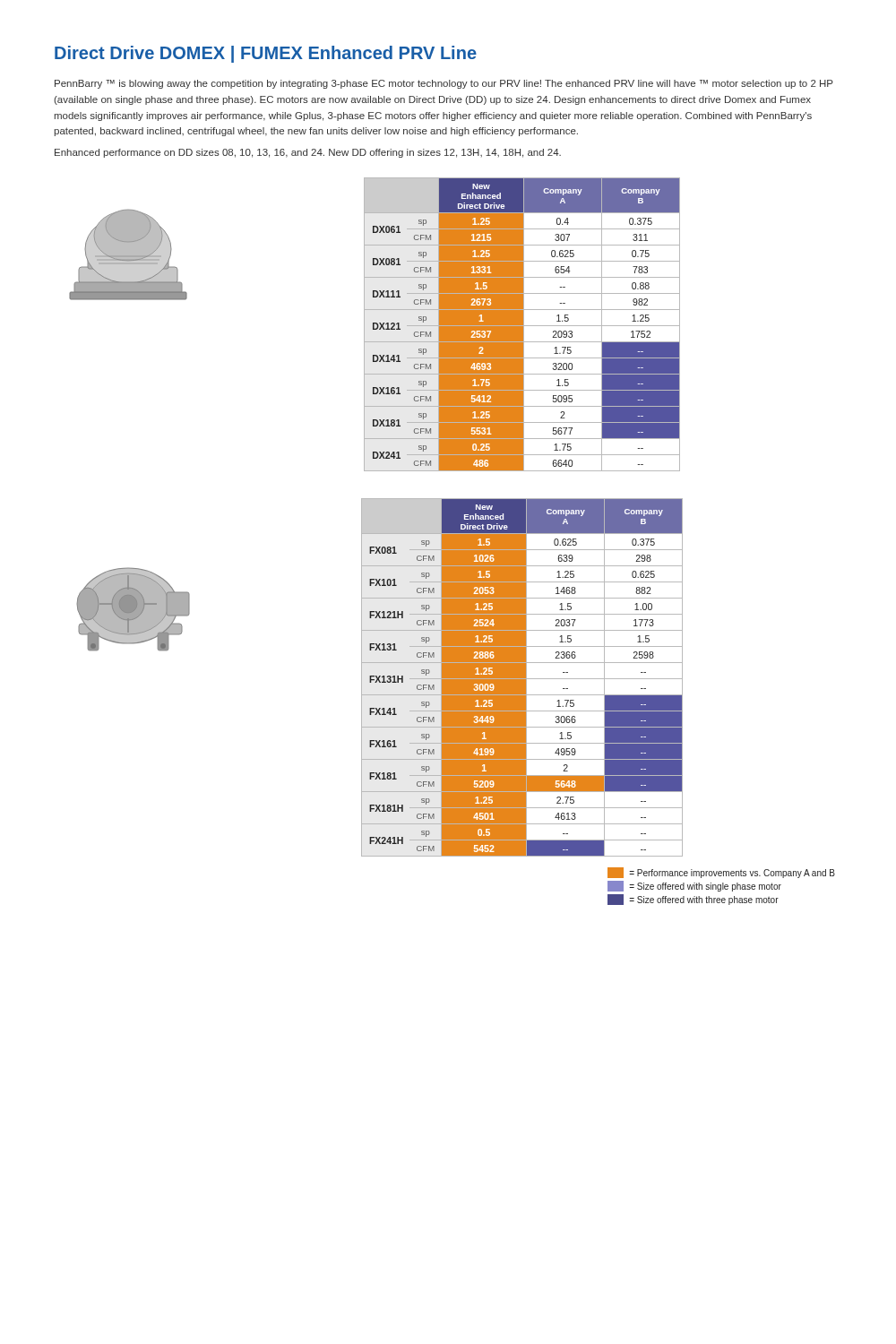The height and width of the screenshot is (1344, 896).
Task: Find the element starting "= Size offered with three"
Action: click(693, 900)
